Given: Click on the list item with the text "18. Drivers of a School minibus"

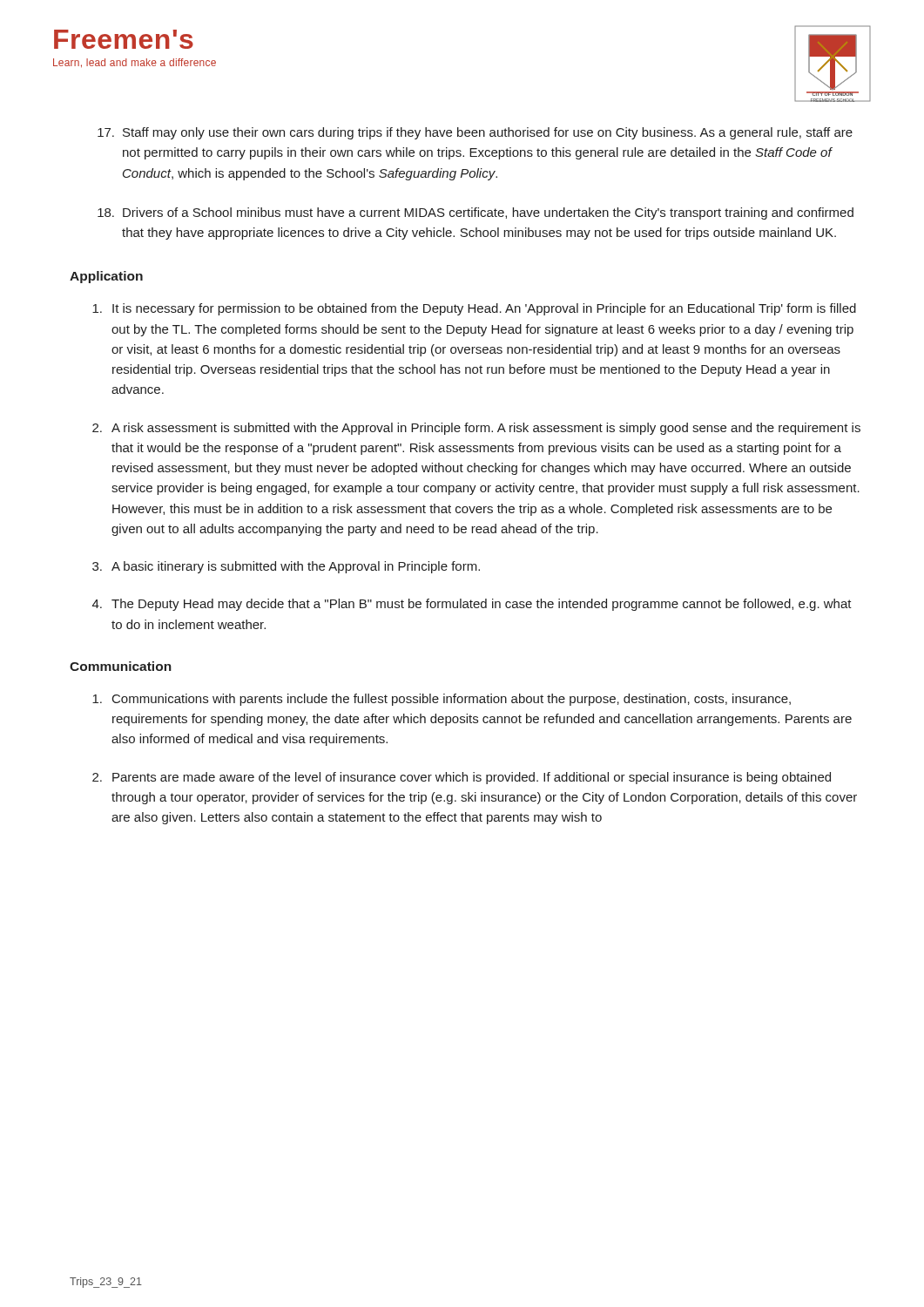Looking at the screenshot, I should 466,222.
